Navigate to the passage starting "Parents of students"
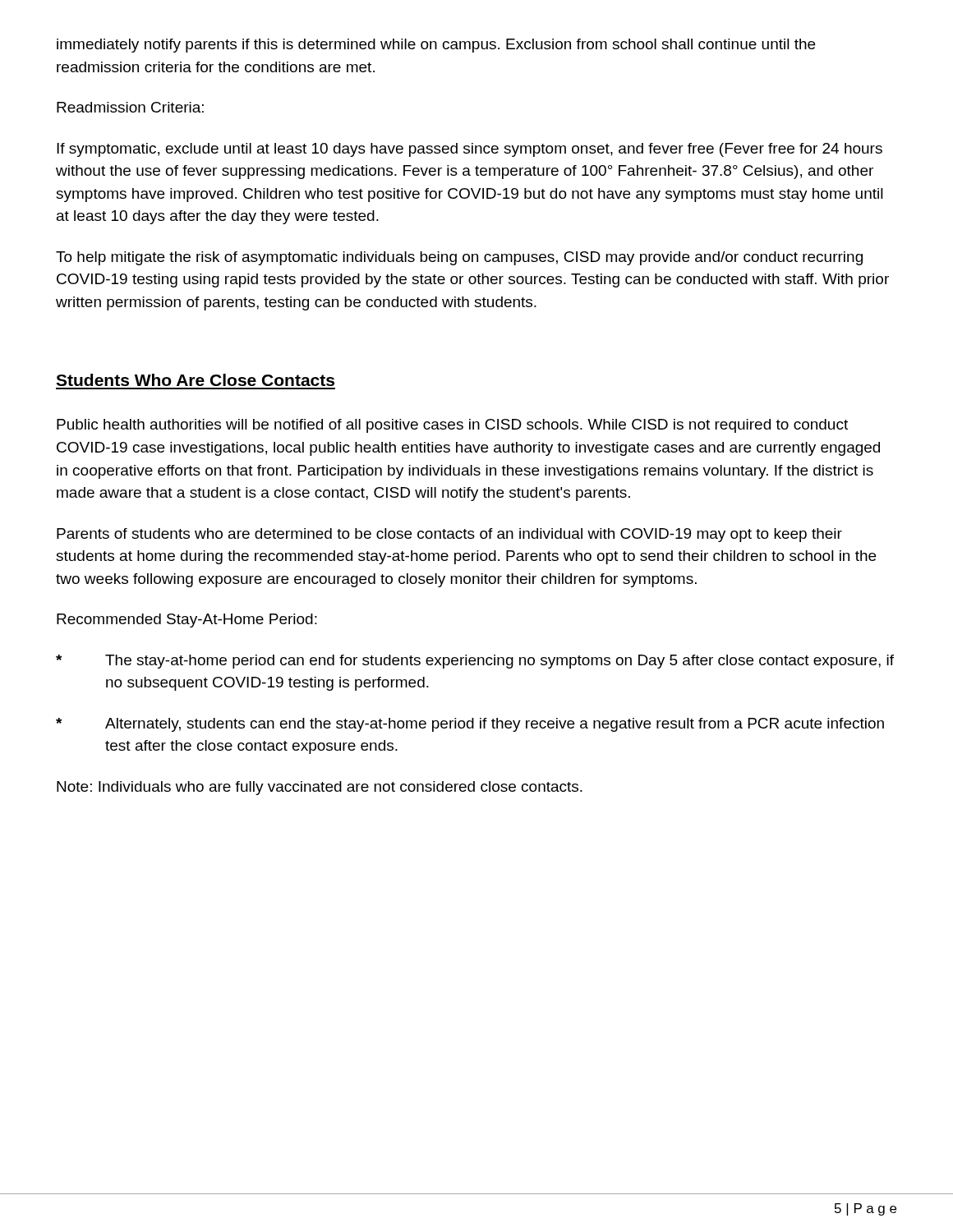This screenshot has width=953, height=1232. (x=466, y=556)
